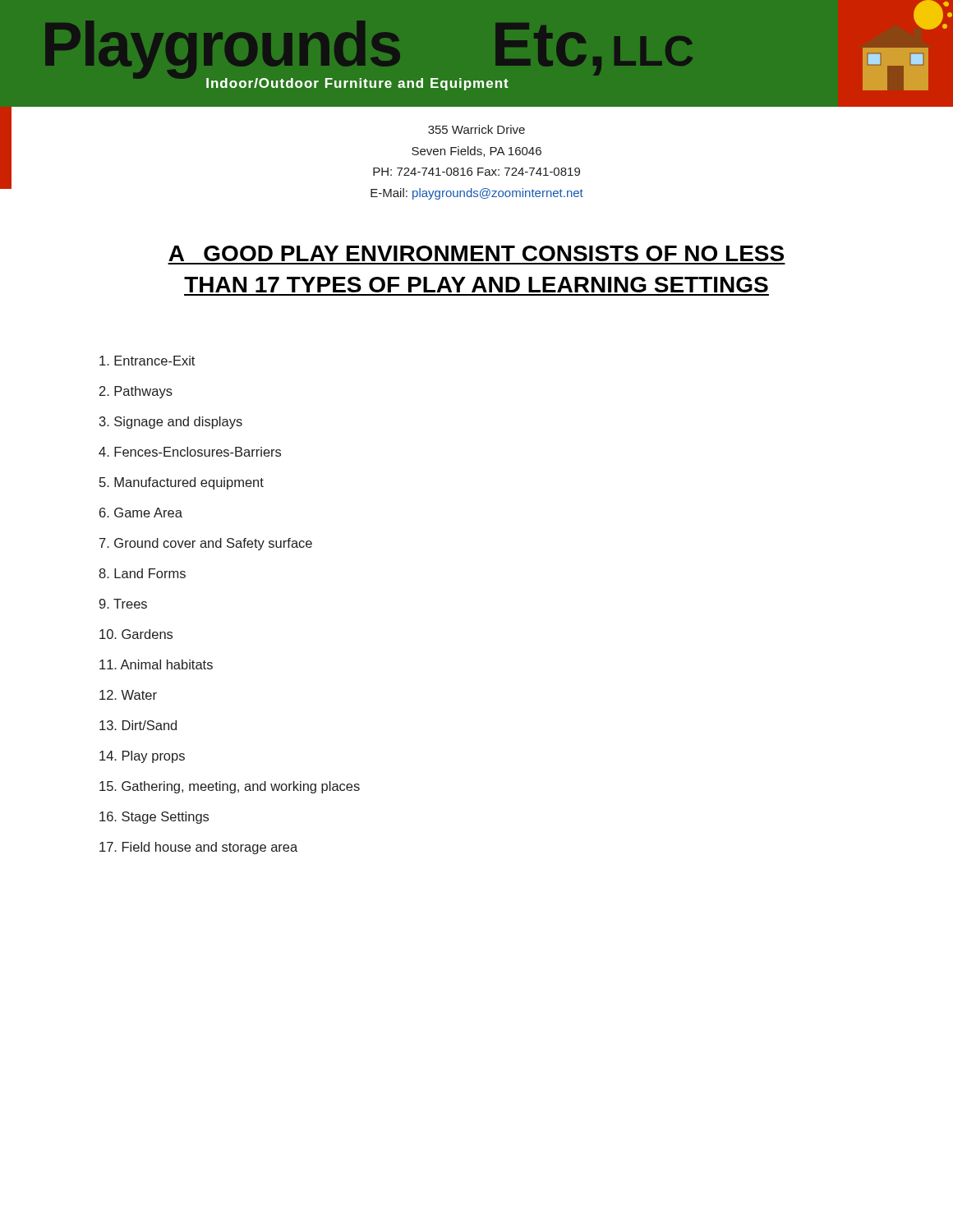Select the text block starting "8. Land Forms"

(x=142, y=573)
